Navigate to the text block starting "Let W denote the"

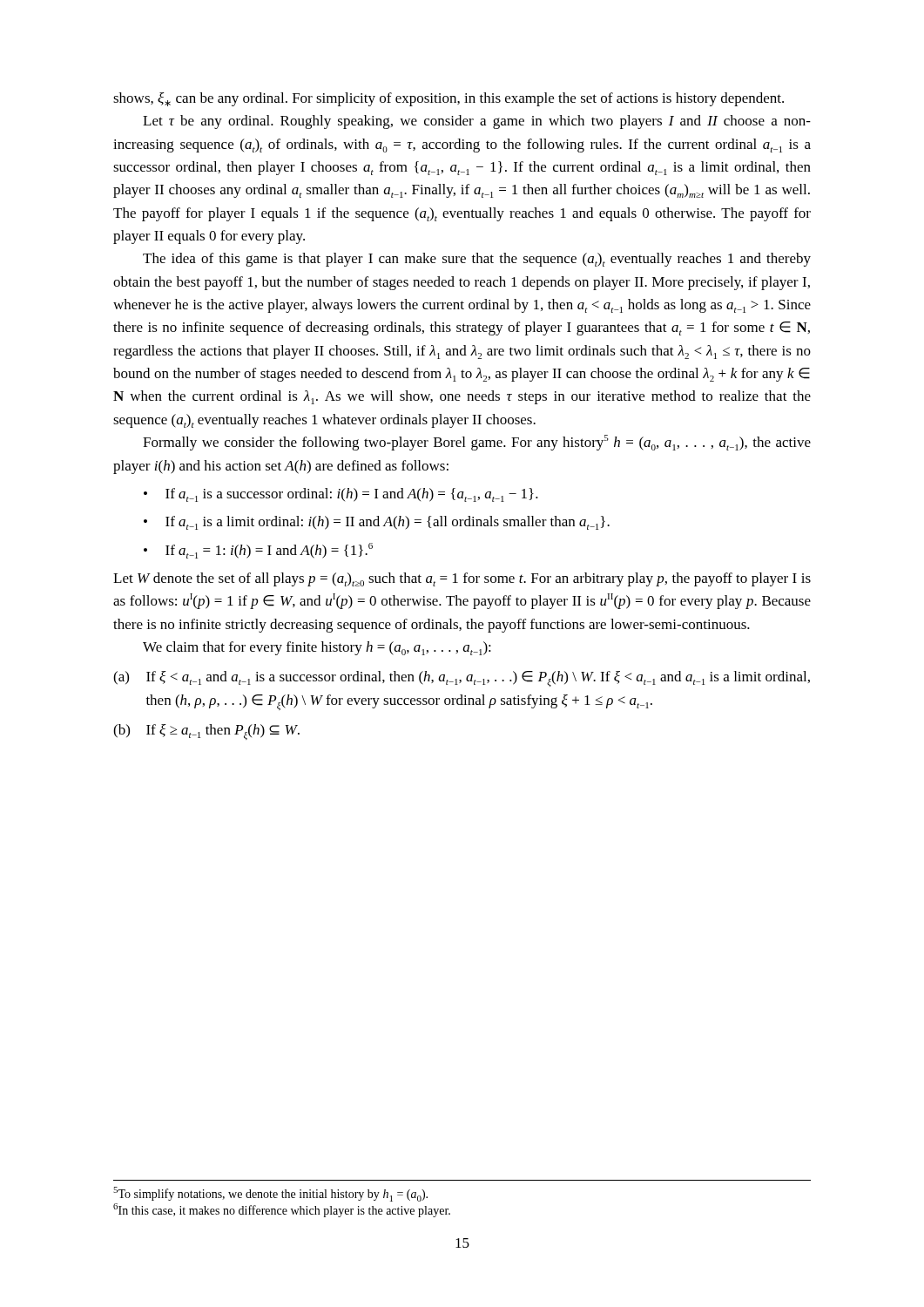[462, 602]
